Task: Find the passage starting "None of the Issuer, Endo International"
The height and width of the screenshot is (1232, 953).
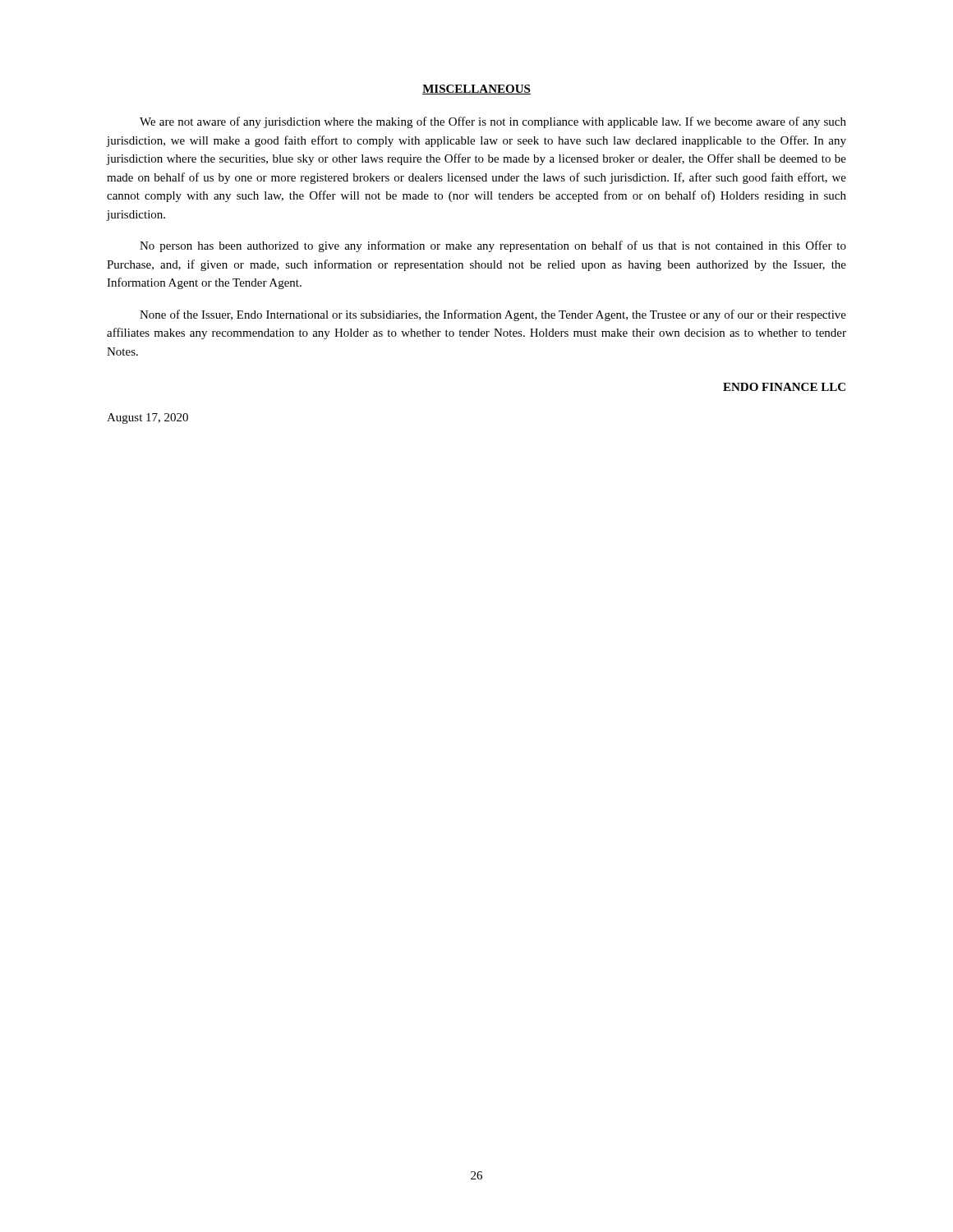Action: tap(476, 333)
